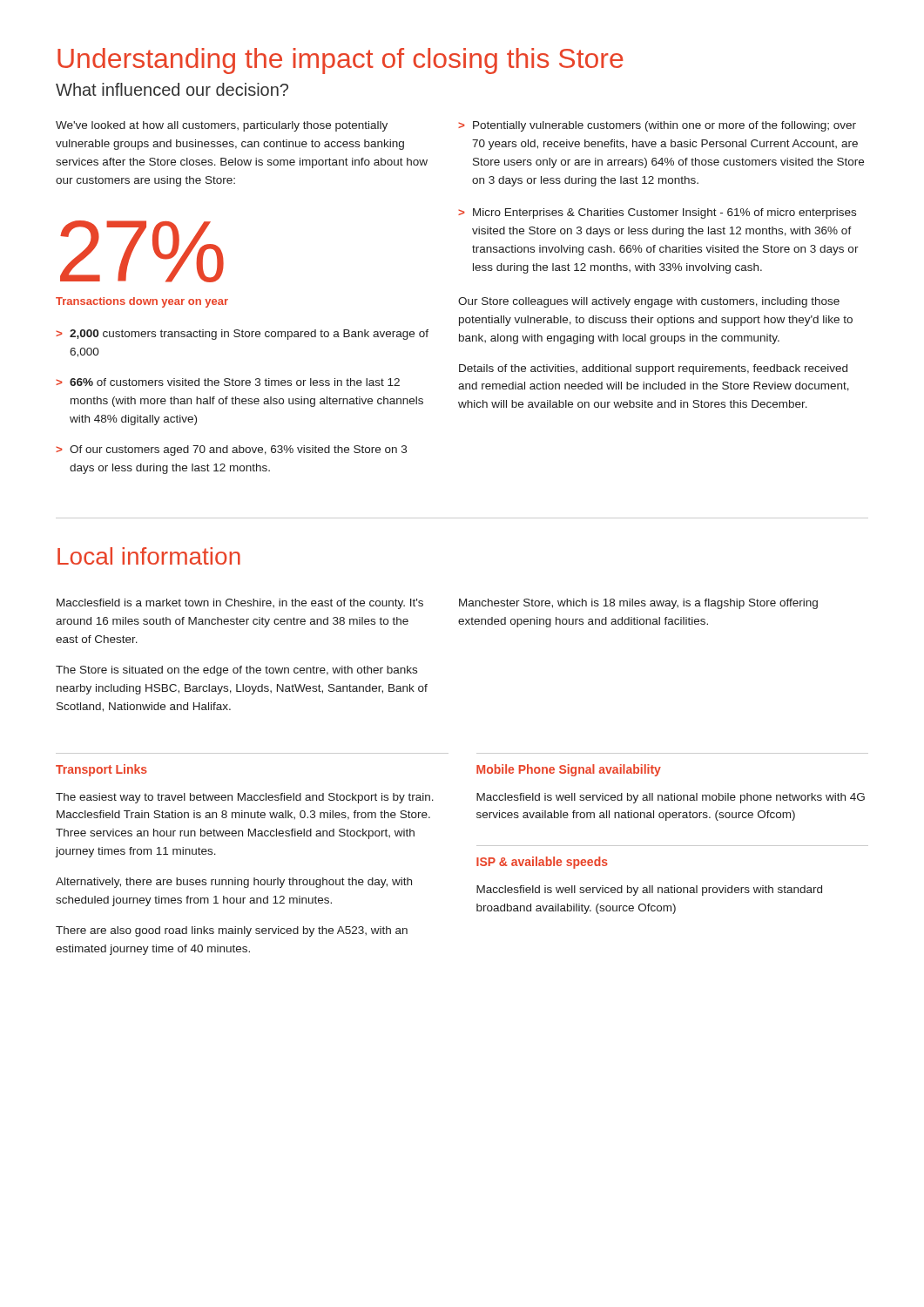The height and width of the screenshot is (1307, 924).
Task: Point to the block beginning "Macclesfield is a market town in Cheshire, in"
Action: coord(243,622)
